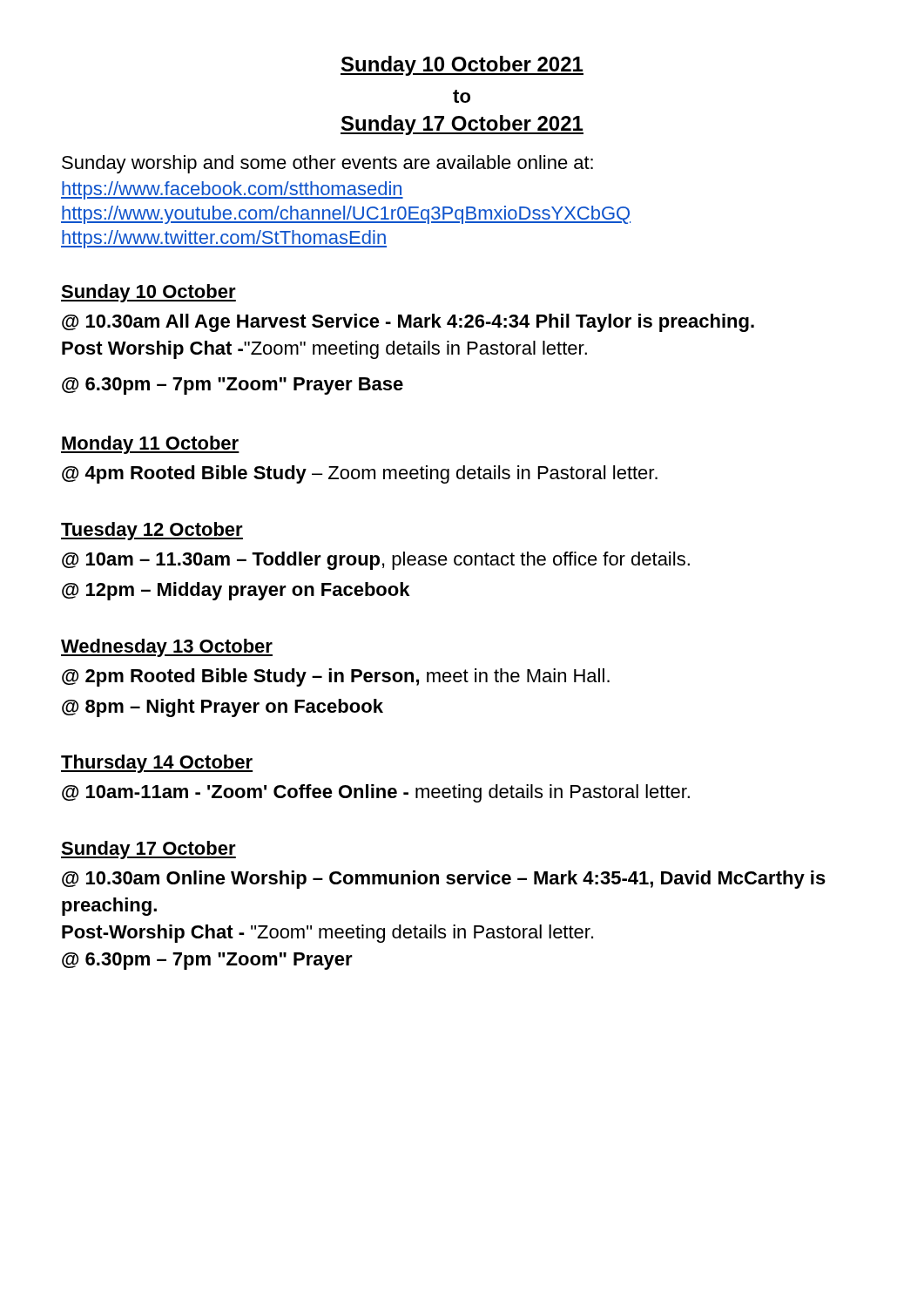Select the block starting "Tuesday 12 October"

coord(152,530)
